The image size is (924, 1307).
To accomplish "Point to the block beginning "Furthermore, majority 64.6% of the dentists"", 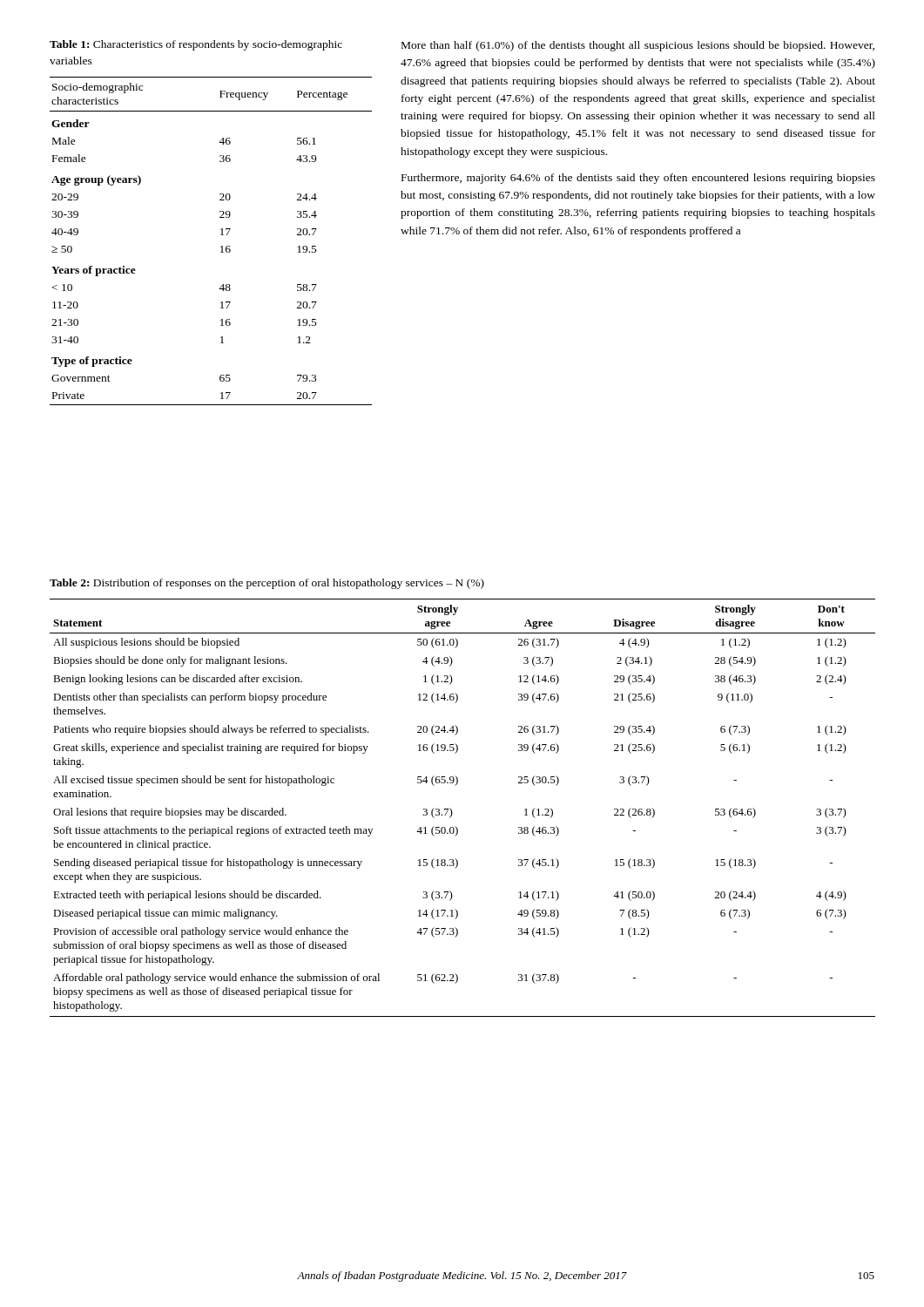I will tap(638, 204).
